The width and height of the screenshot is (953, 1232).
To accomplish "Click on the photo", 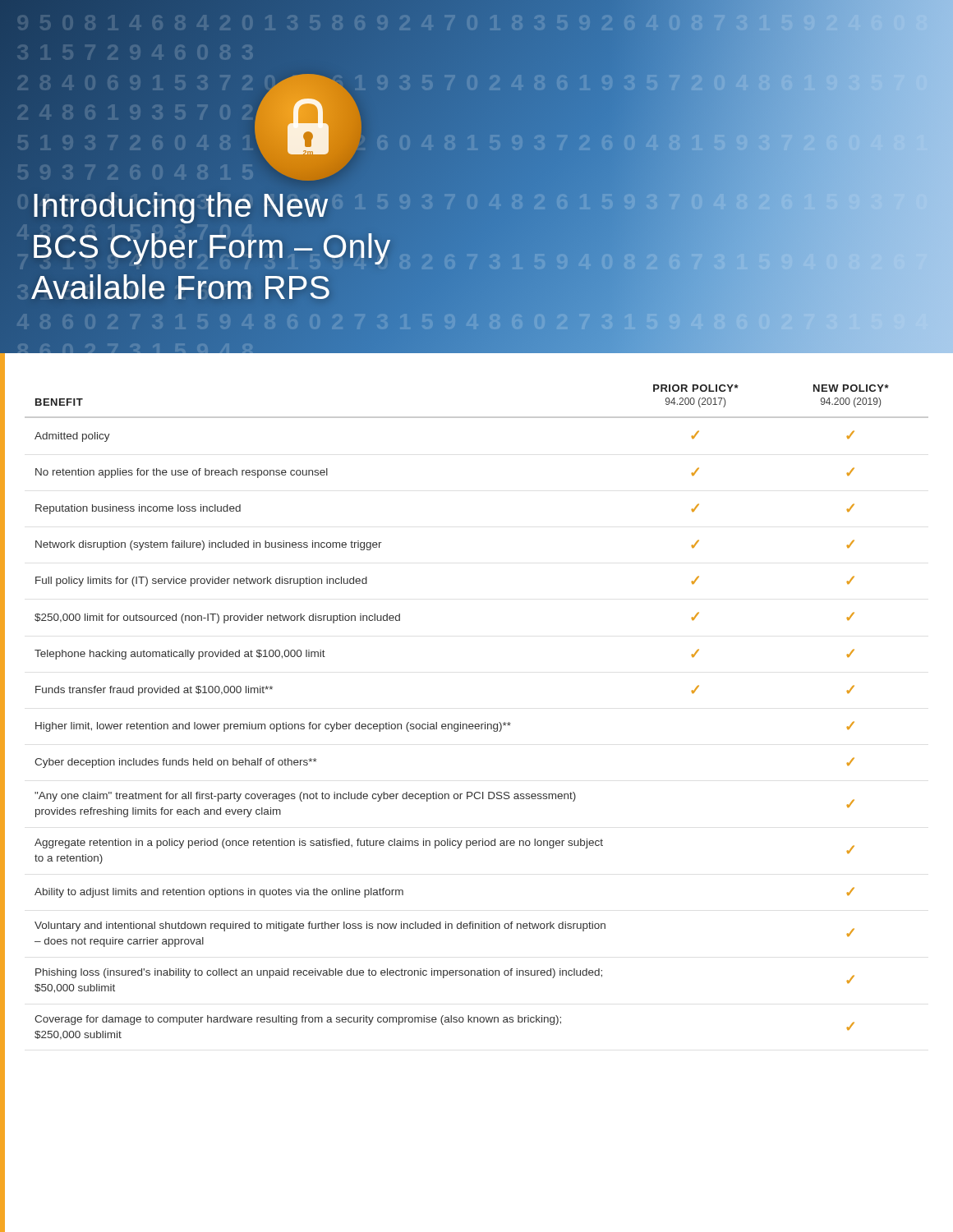I will pos(476,177).
